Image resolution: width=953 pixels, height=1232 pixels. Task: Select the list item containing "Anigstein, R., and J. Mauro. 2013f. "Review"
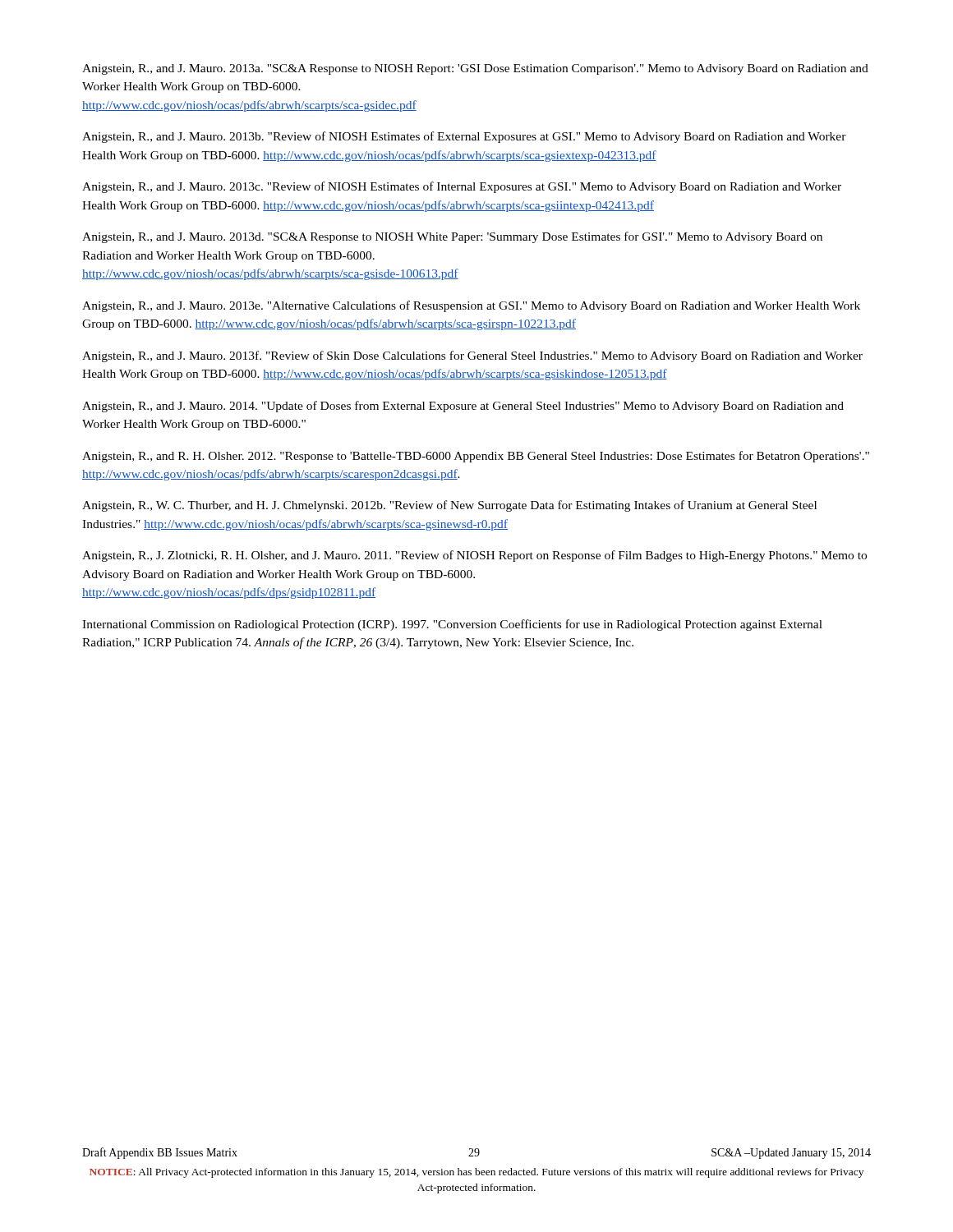click(x=472, y=364)
